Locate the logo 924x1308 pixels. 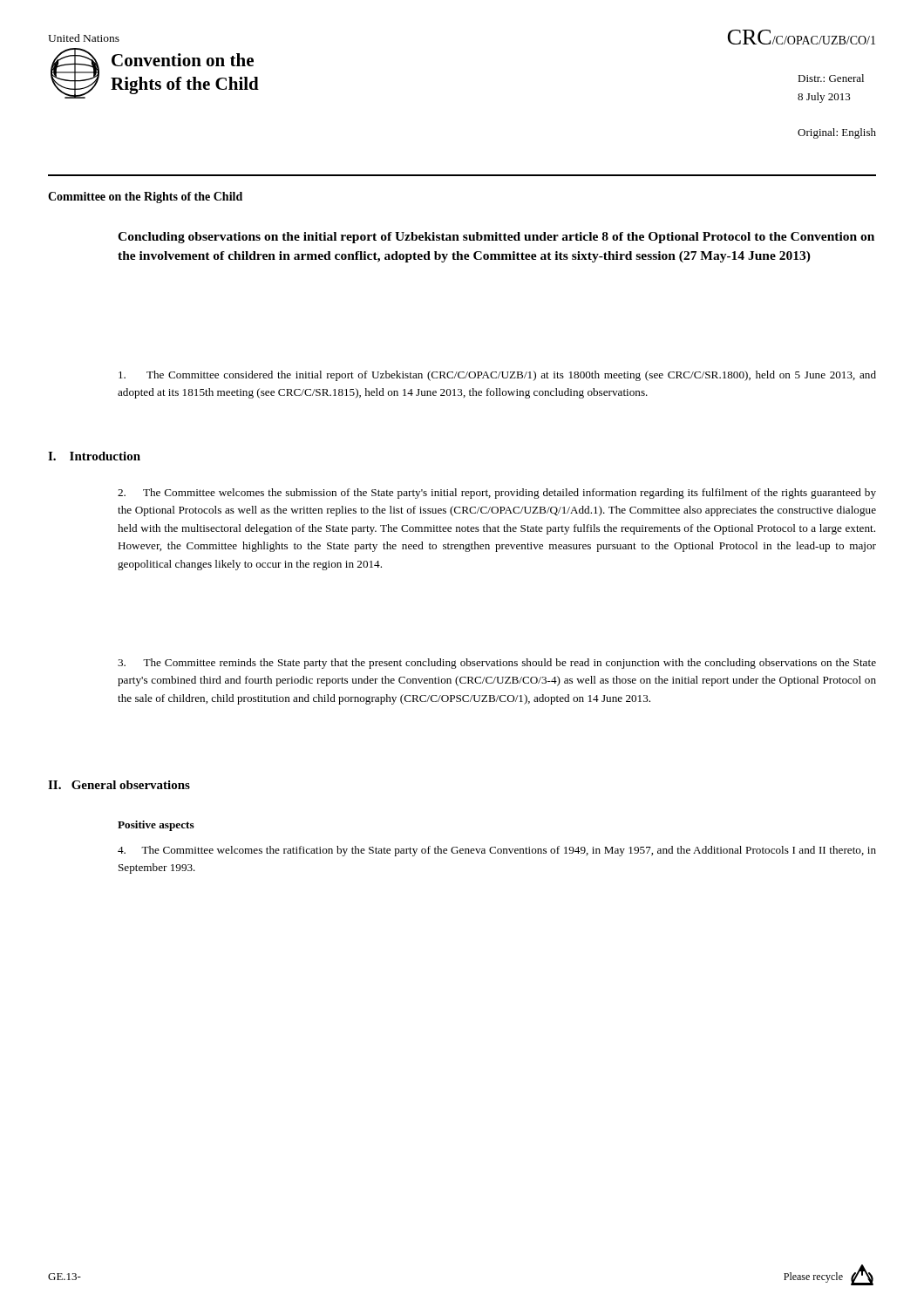click(153, 72)
